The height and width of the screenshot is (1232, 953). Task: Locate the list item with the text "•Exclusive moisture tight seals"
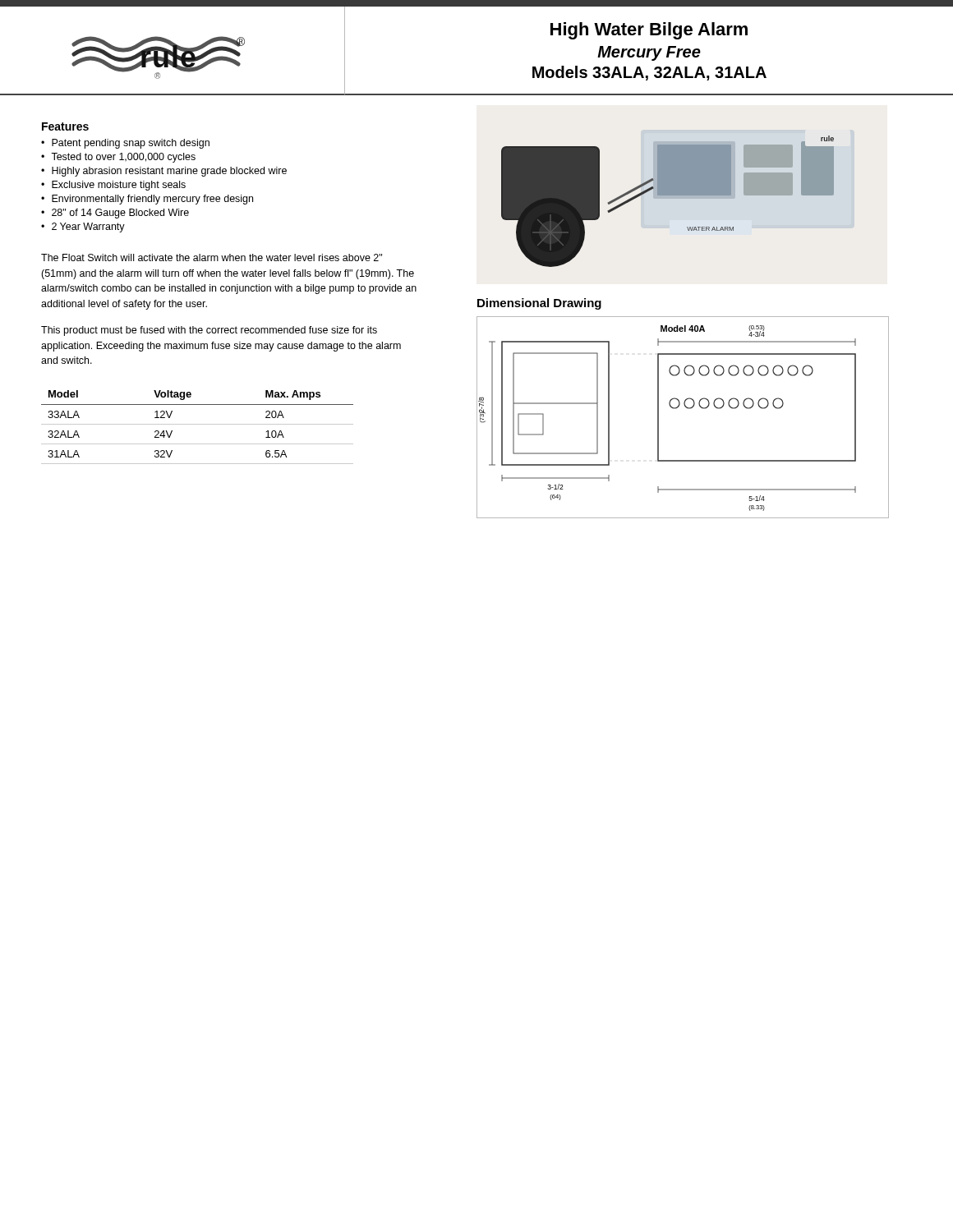pyautogui.click(x=114, y=185)
